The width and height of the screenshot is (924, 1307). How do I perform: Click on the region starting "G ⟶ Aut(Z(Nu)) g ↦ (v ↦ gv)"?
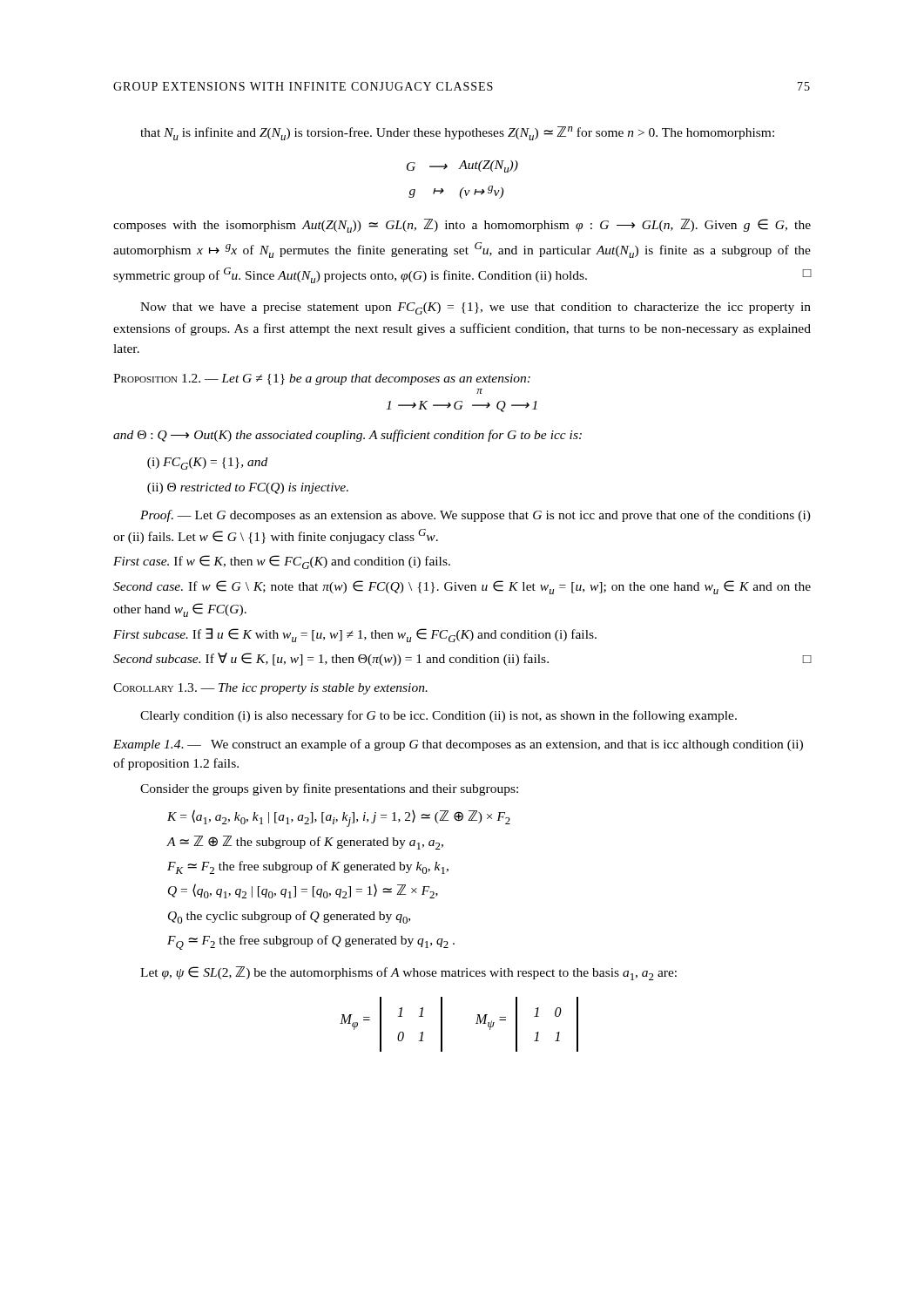point(462,179)
